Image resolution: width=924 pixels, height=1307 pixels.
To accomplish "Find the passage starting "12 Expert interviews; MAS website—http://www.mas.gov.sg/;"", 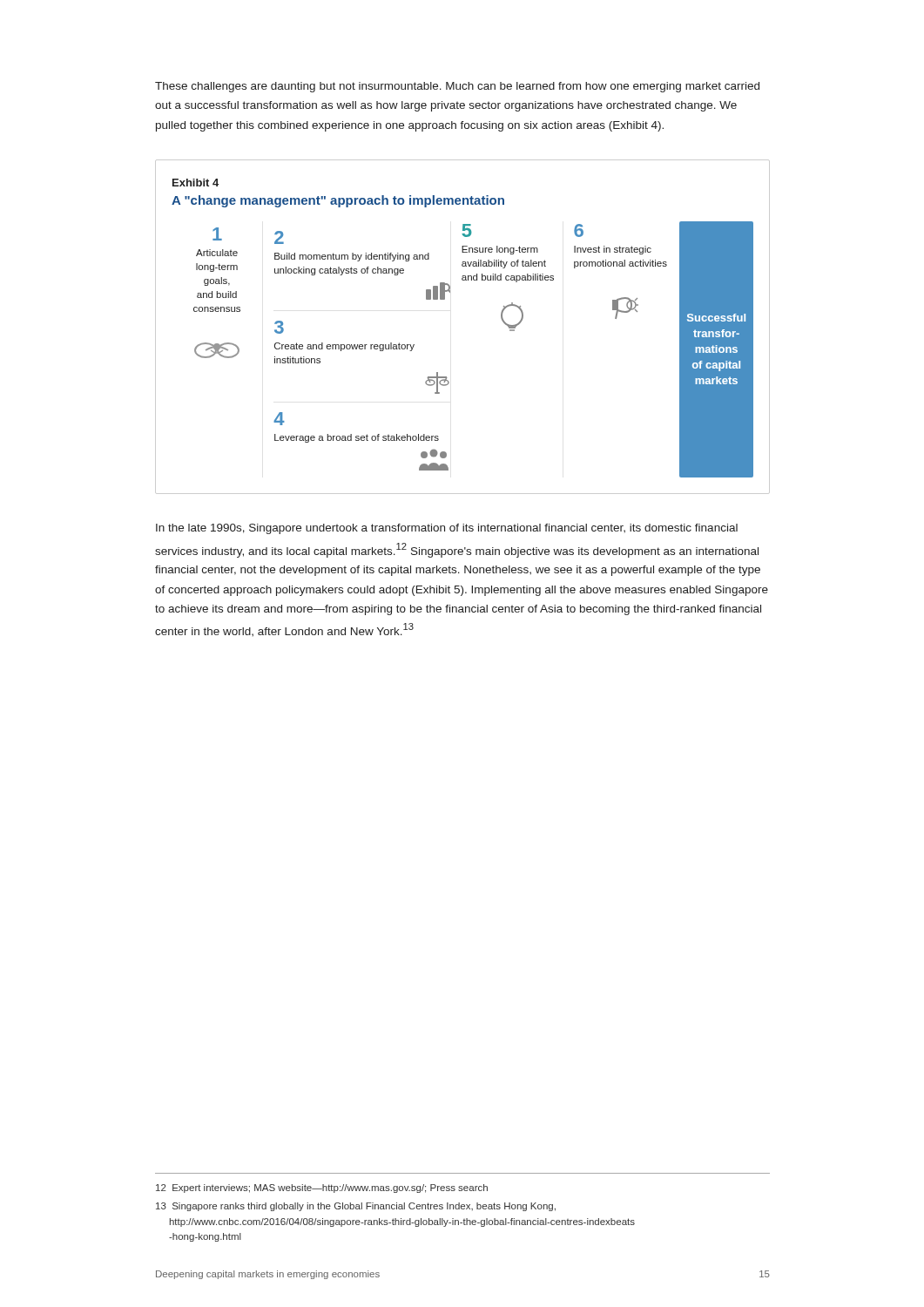I will pos(322,1188).
